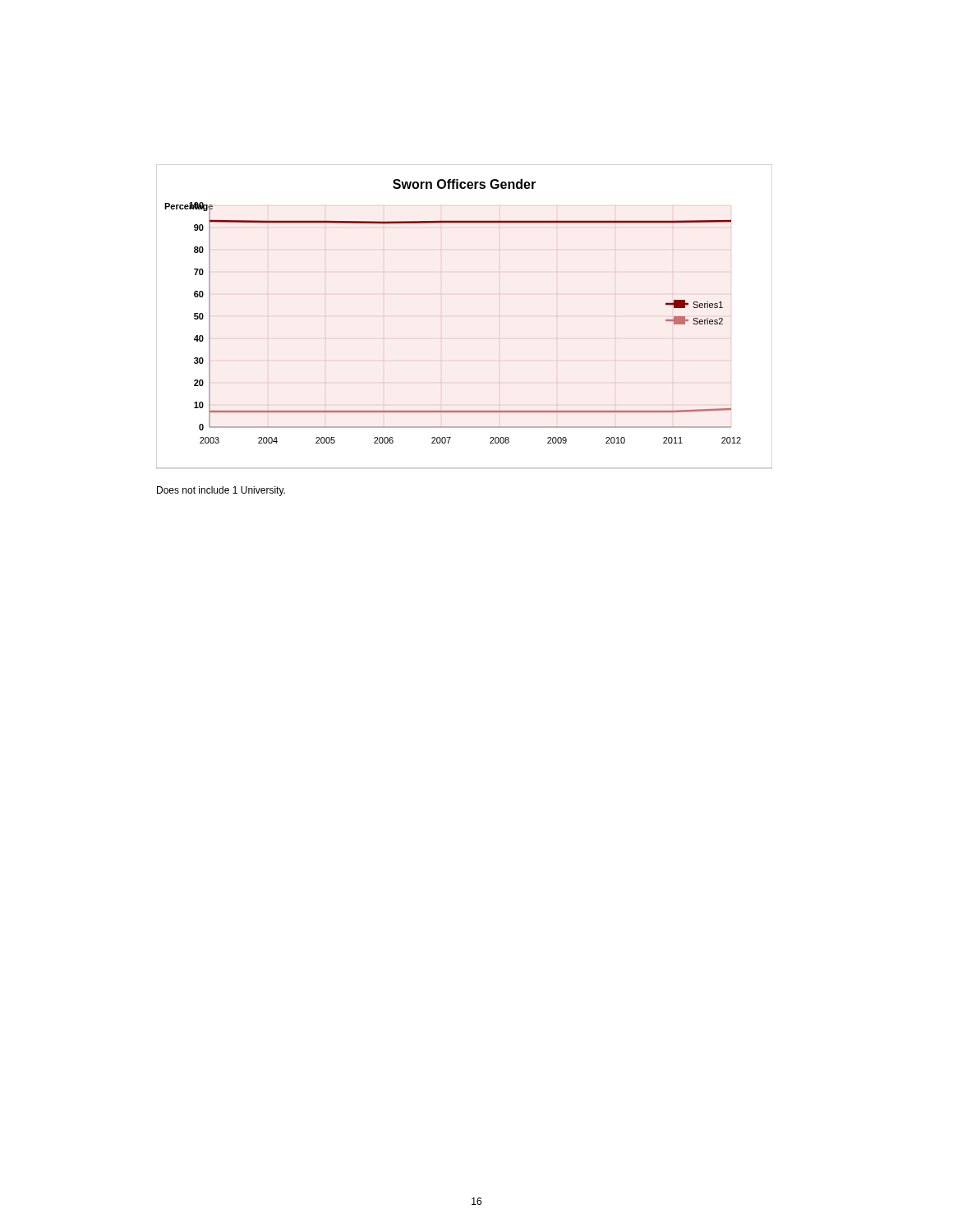Image resolution: width=953 pixels, height=1232 pixels.
Task: Locate the passage starting "Does not include 1"
Action: click(x=221, y=490)
